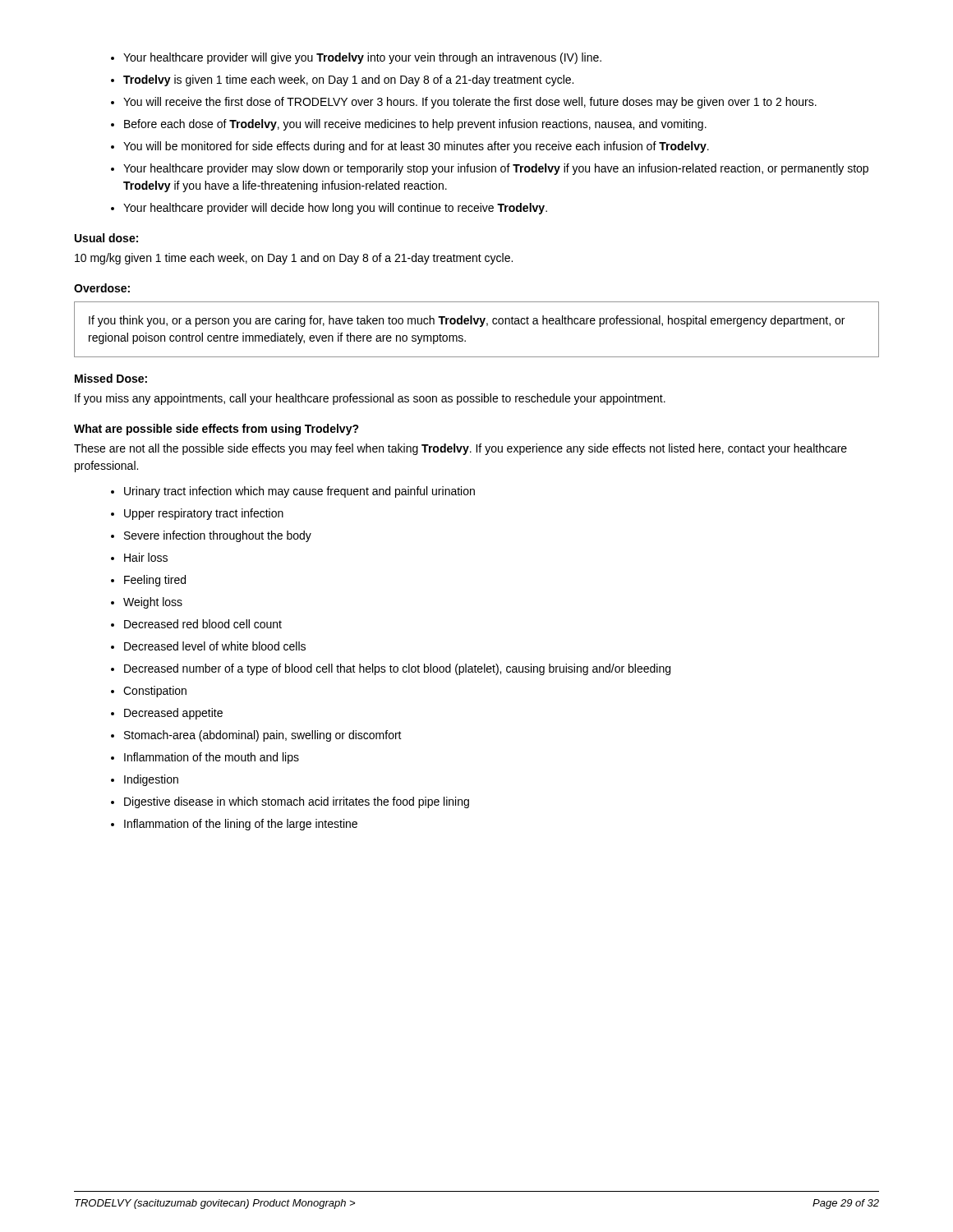This screenshot has height=1232, width=953.
Task: Click on the section header containing "Missed Dose:"
Action: (x=111, y=379)
